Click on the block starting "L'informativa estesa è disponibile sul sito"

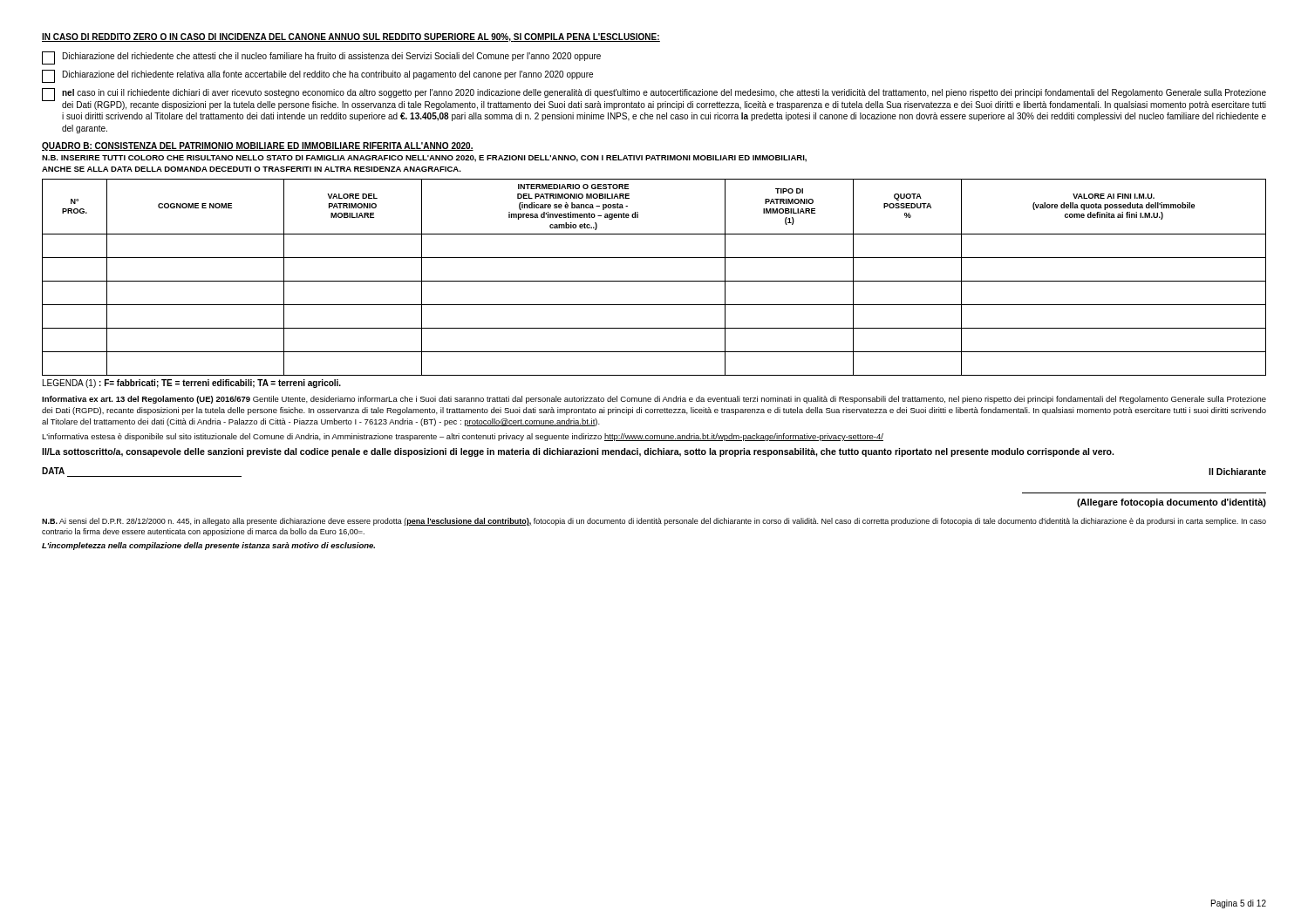pos(463,436)
